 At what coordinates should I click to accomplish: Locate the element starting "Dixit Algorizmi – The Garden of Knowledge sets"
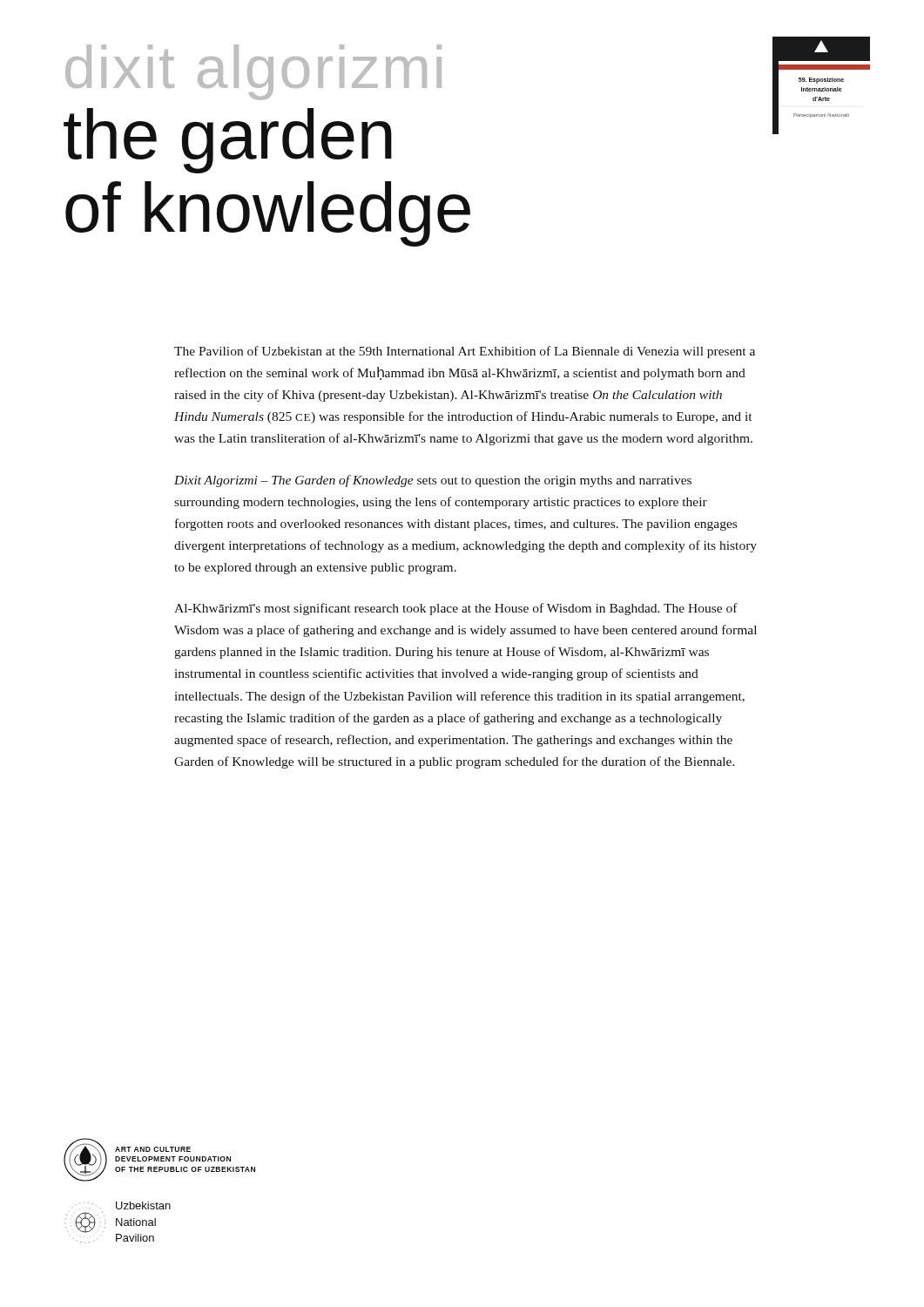466,523
